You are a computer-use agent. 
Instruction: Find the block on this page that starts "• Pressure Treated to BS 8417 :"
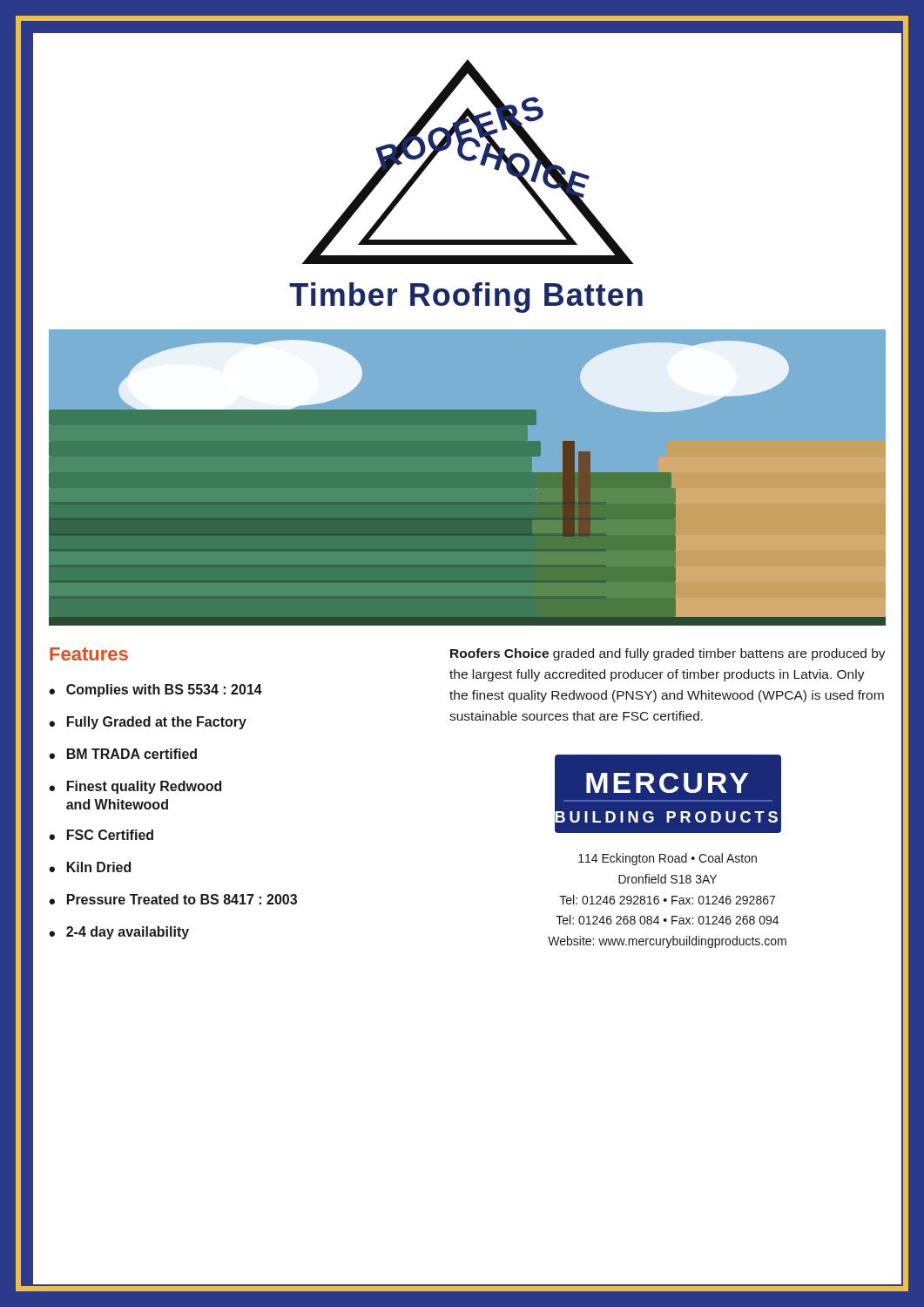(173, 901)
